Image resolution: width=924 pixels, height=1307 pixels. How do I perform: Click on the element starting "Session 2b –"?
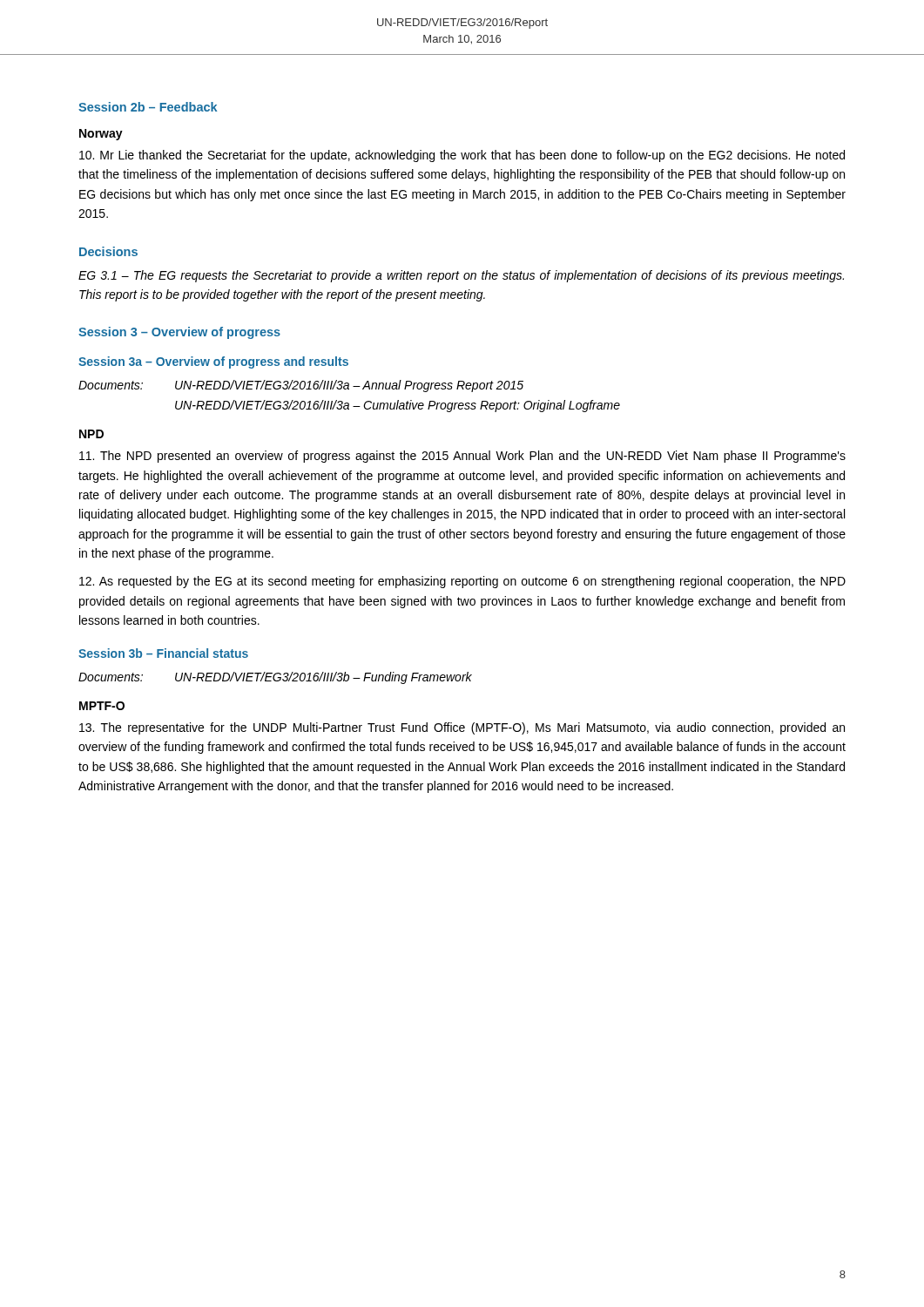point(148,107)
